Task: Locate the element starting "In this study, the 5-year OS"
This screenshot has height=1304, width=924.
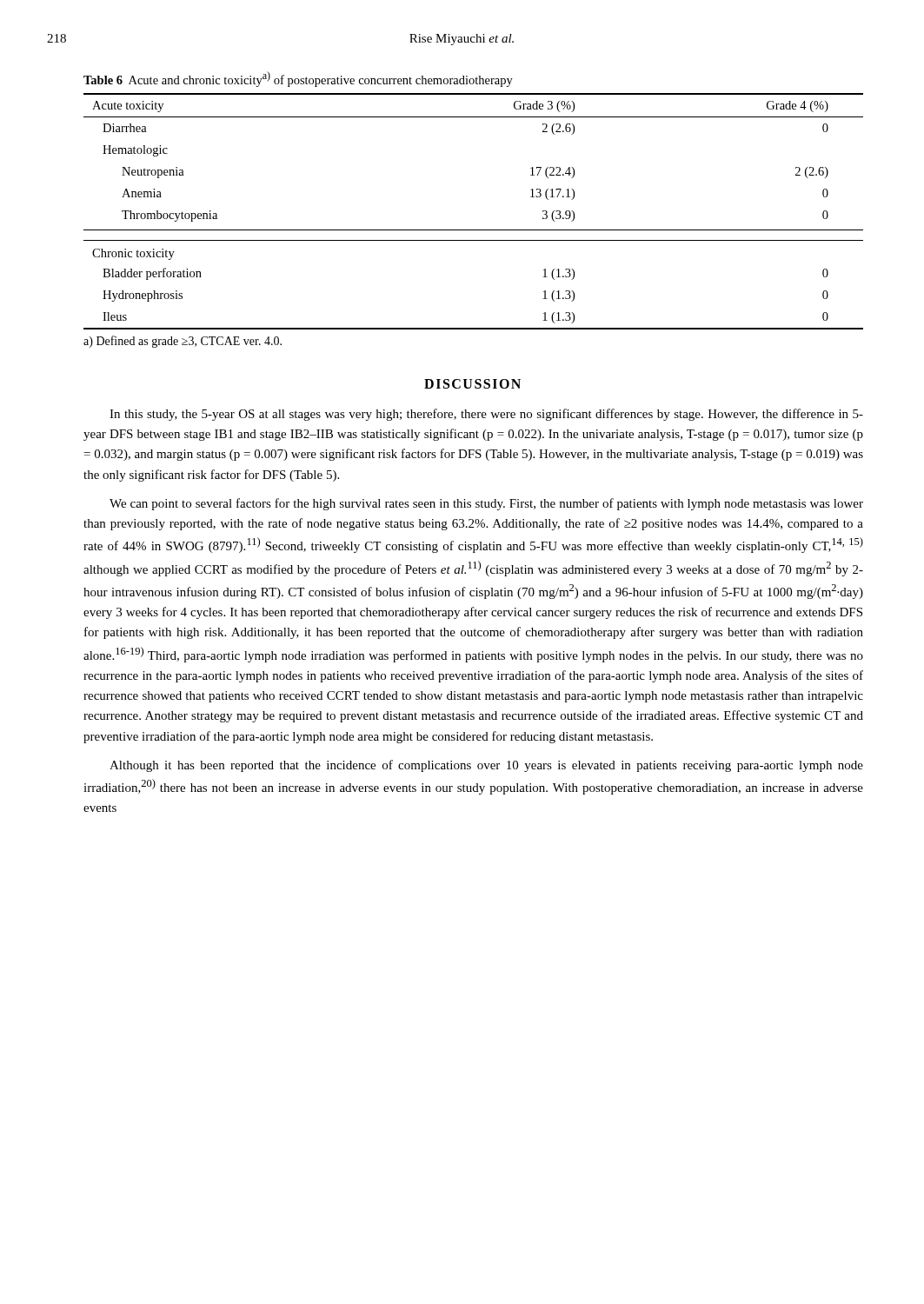Action: pyautogui.click(x=473, y=445)
